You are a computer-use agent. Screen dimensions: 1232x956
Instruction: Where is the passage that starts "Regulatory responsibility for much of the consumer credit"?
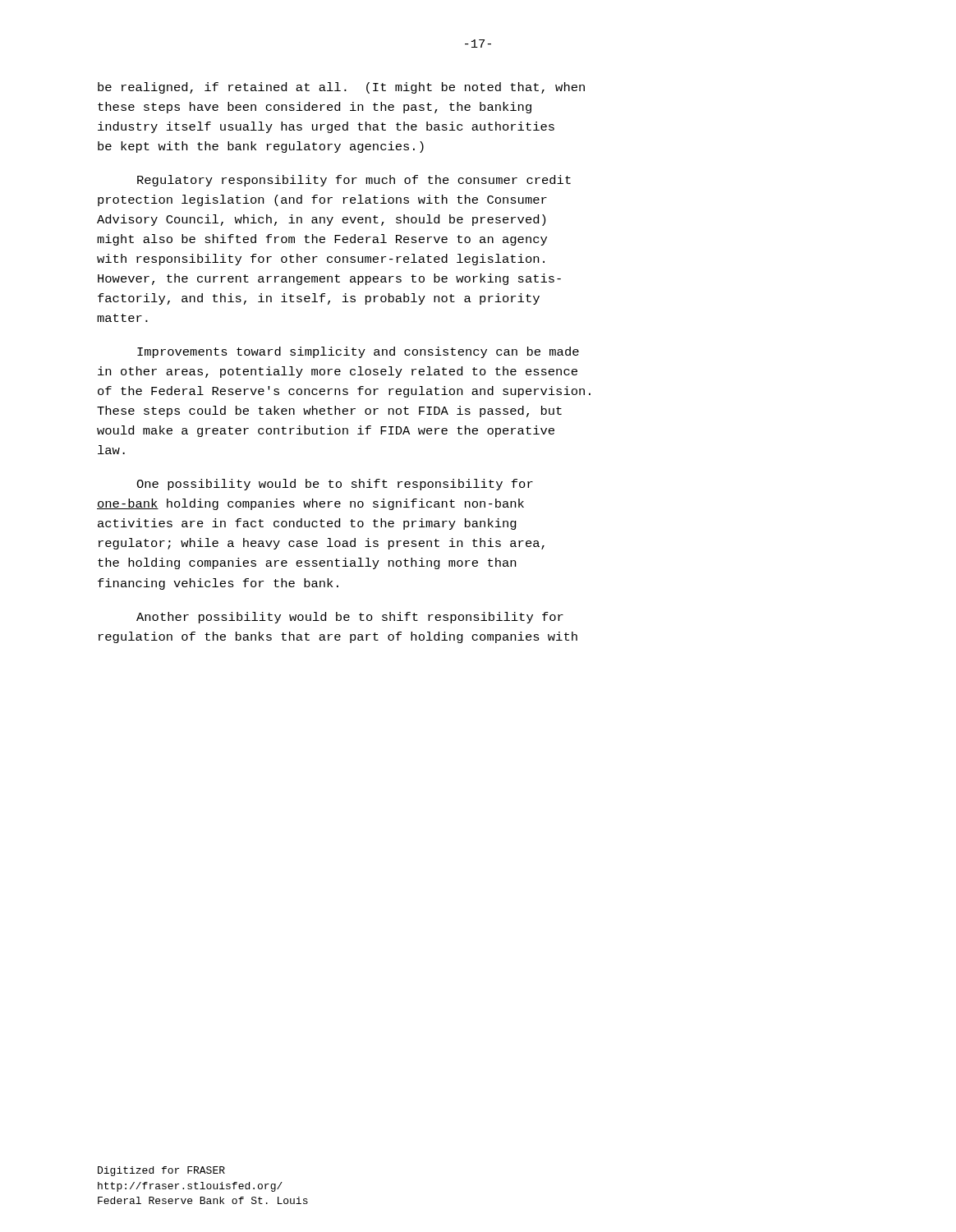click(334, 250)
